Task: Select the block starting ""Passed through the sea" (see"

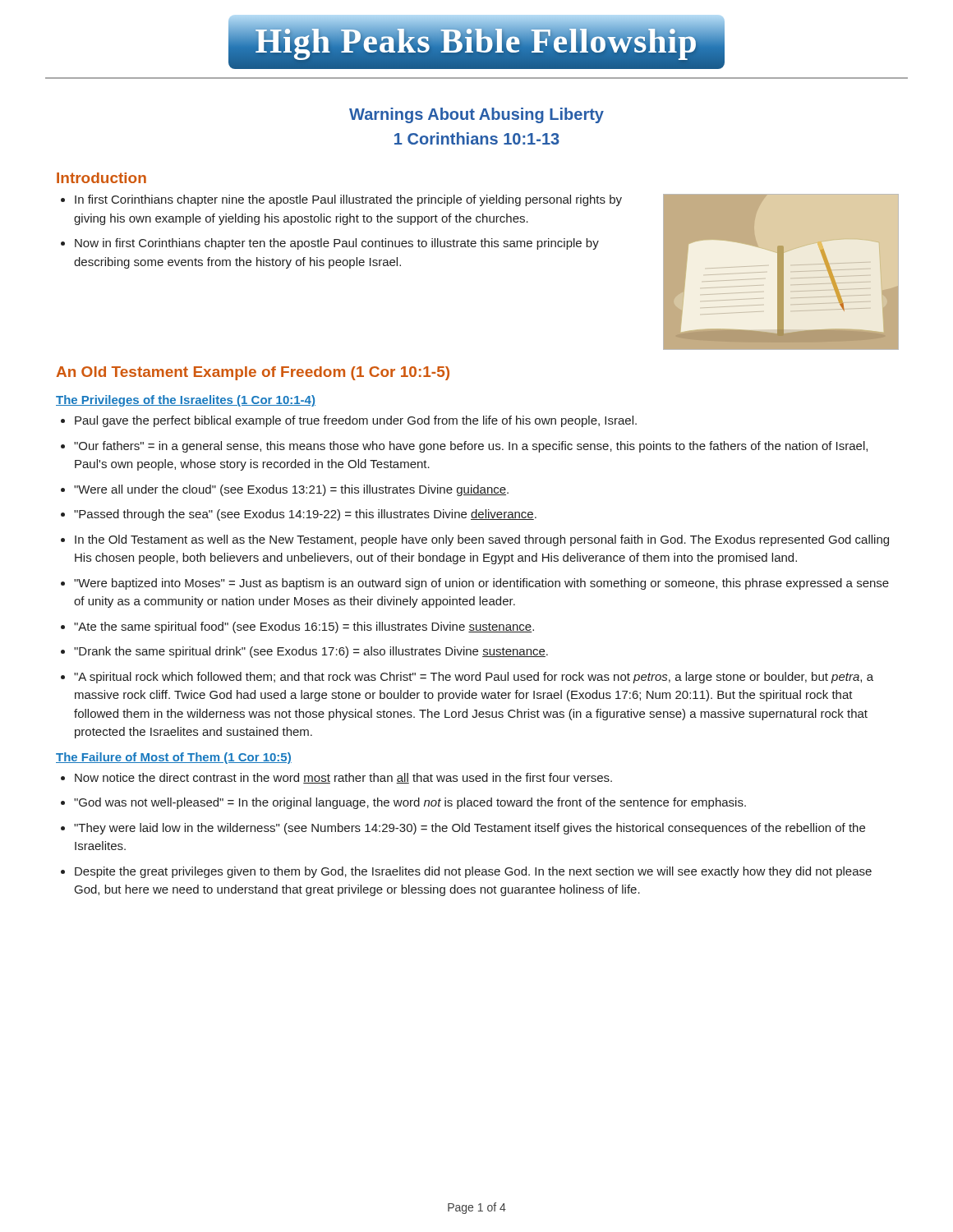Action: pos(306,514)
